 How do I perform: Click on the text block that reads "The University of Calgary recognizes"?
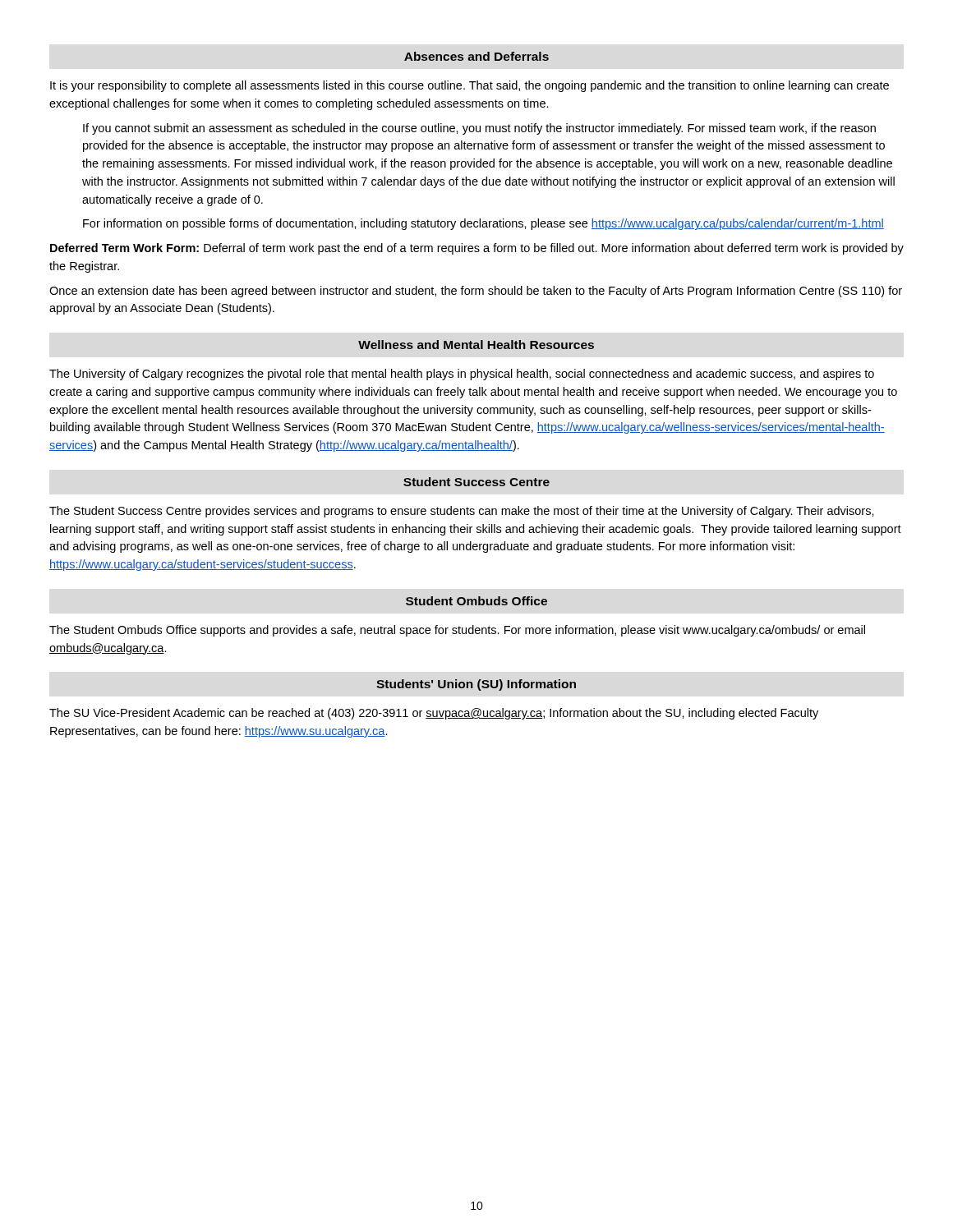tap(473, 409)
